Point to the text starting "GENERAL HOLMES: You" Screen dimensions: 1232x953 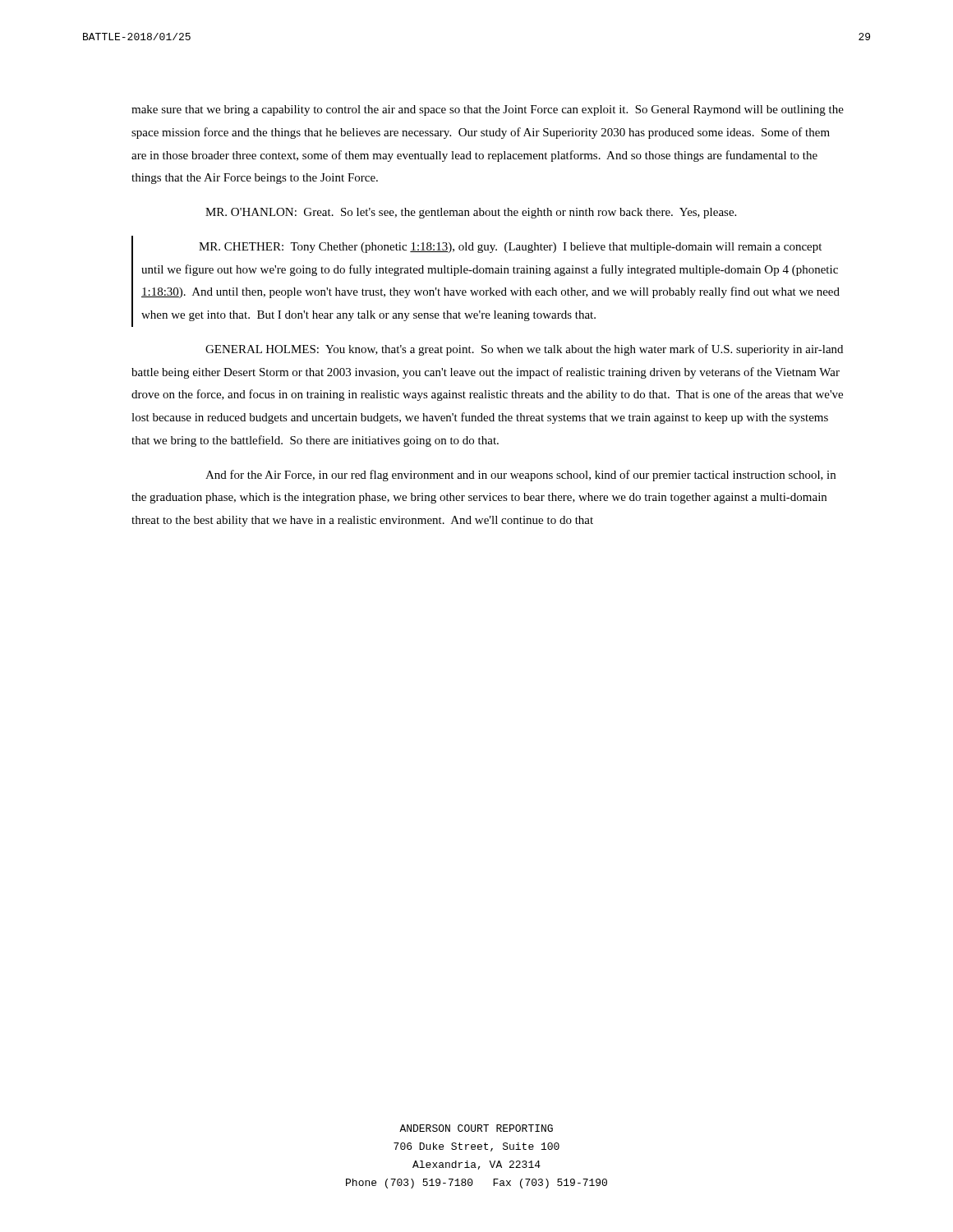[x=487, y=394]
